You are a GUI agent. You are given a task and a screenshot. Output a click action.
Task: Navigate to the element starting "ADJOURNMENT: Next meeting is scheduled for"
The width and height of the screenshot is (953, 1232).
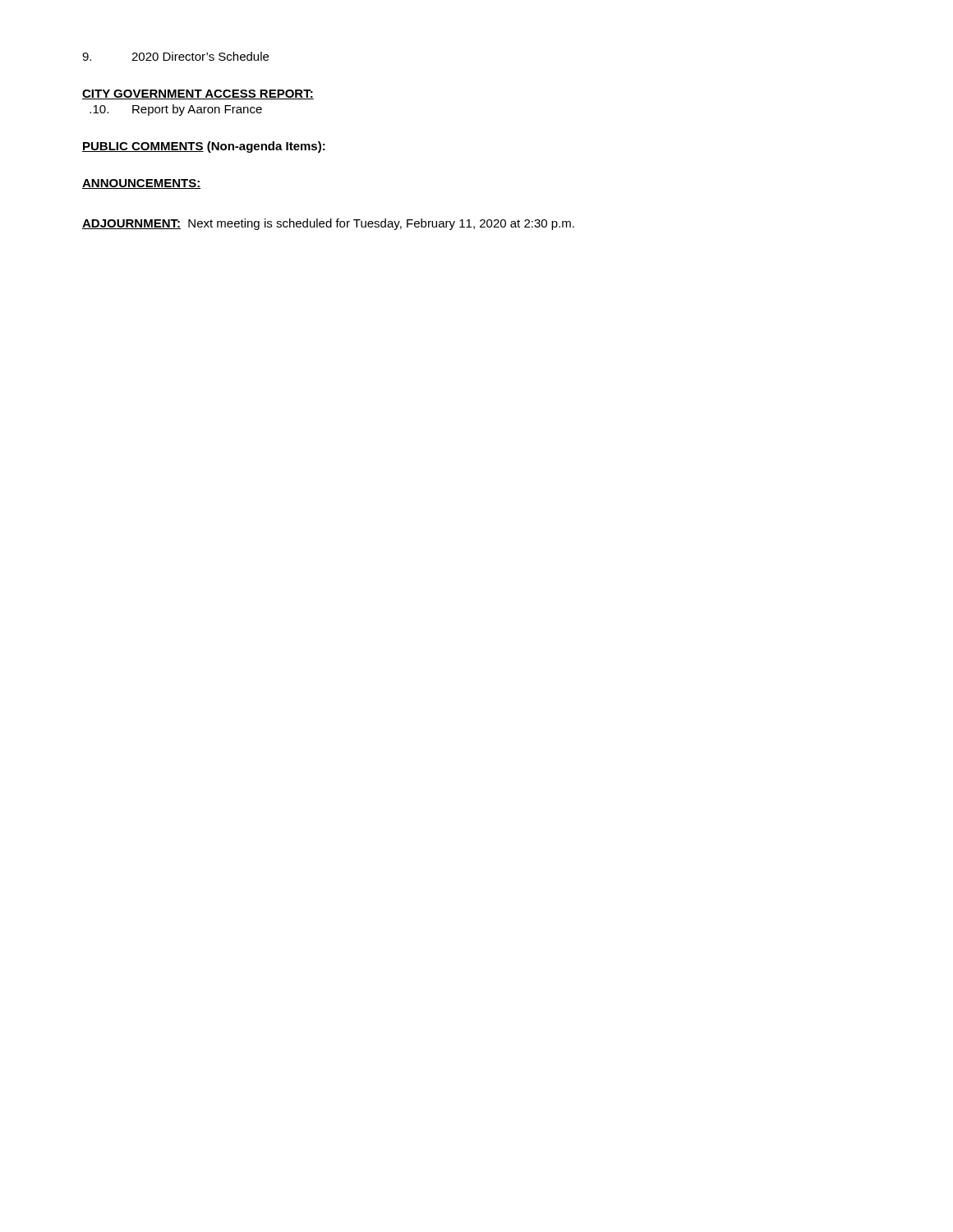coord(329,223)
